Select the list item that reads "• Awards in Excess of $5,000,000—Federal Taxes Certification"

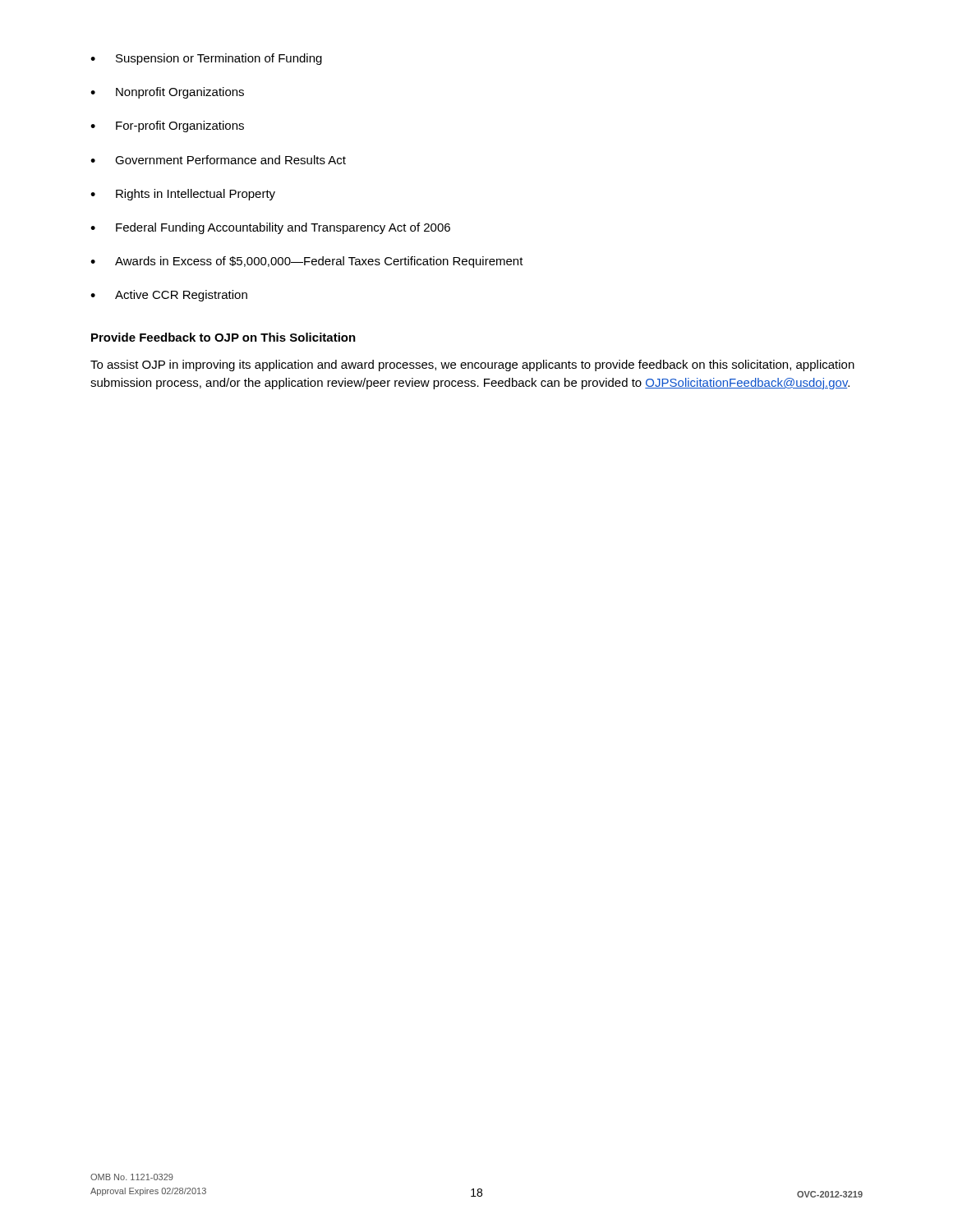pyautogui.click(x=307, y=263)
